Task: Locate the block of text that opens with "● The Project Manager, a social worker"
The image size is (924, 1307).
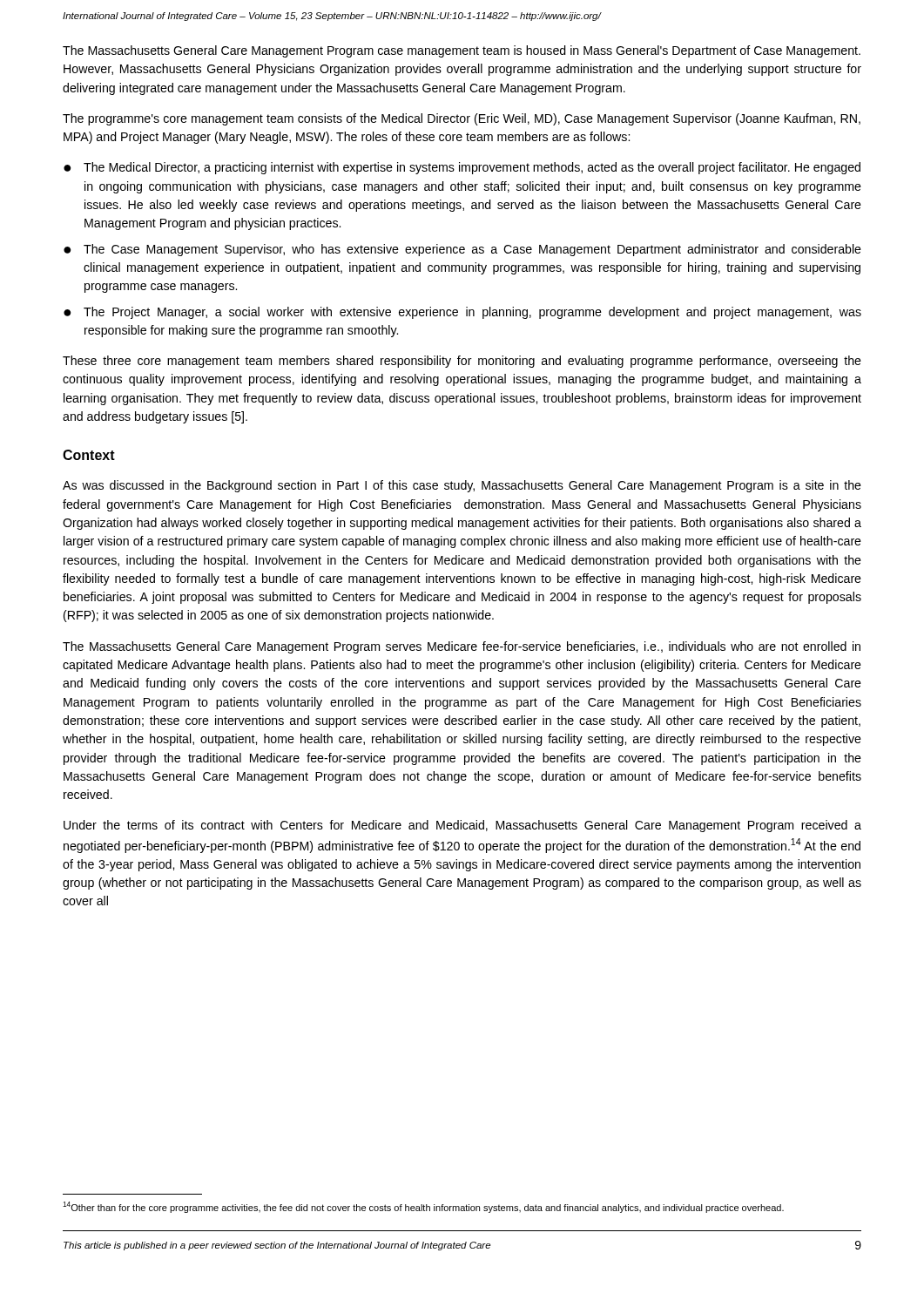Action: (462, 321)
